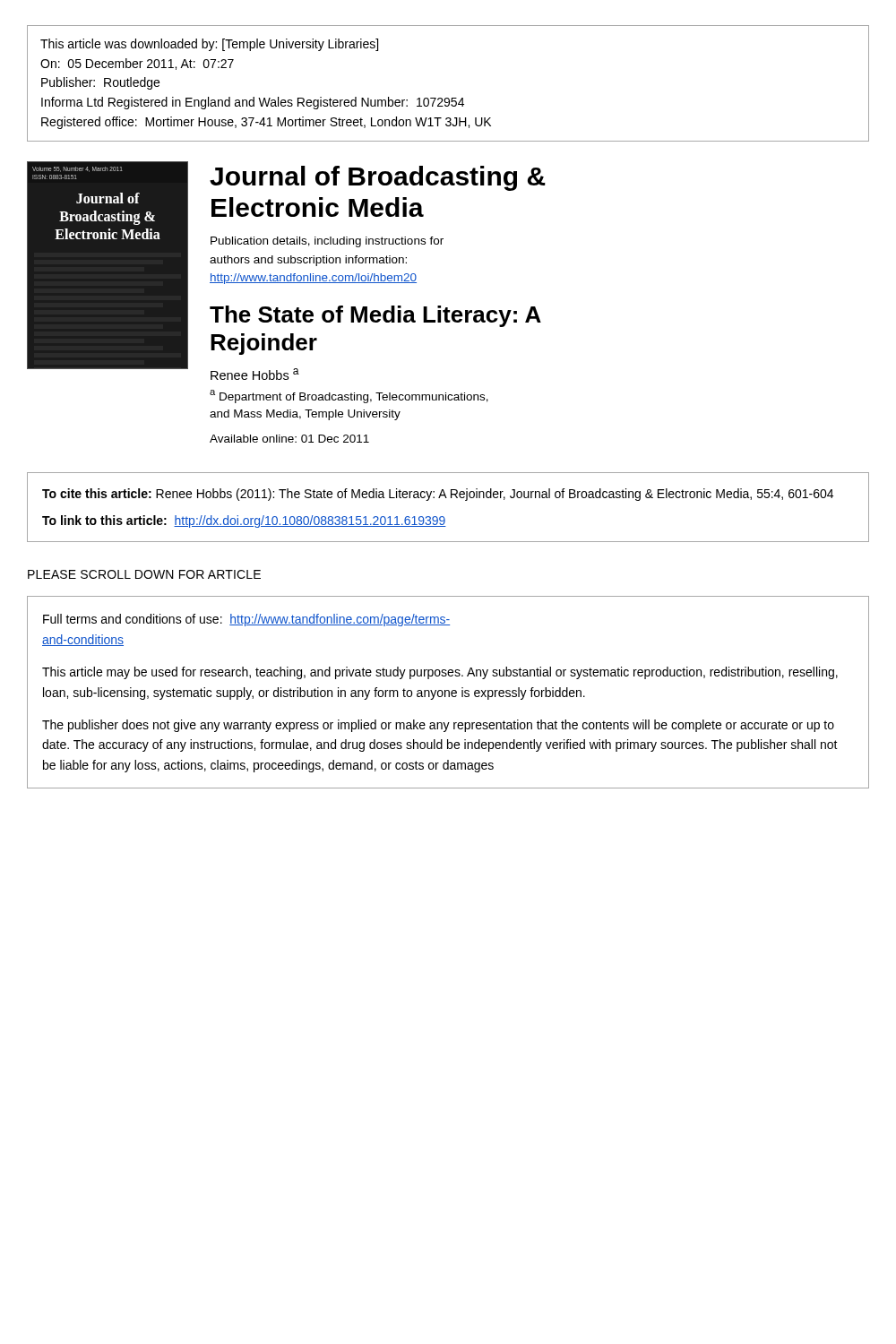Viewport: 896px width, 1344px height.
Task: Select the passage starting "Renee Hobbs a"
Action: [254, 373]
